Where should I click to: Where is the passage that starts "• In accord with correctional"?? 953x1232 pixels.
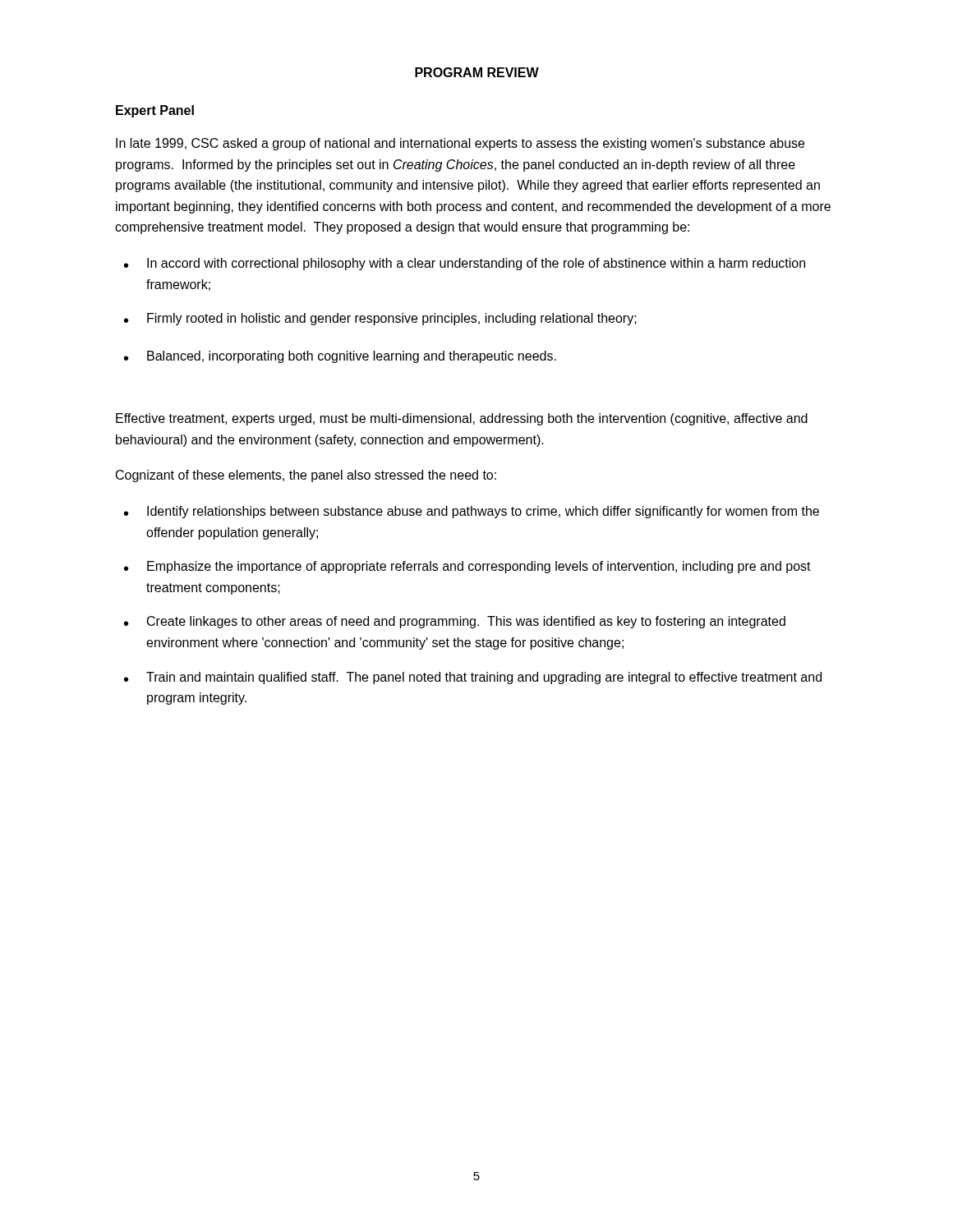481,274
